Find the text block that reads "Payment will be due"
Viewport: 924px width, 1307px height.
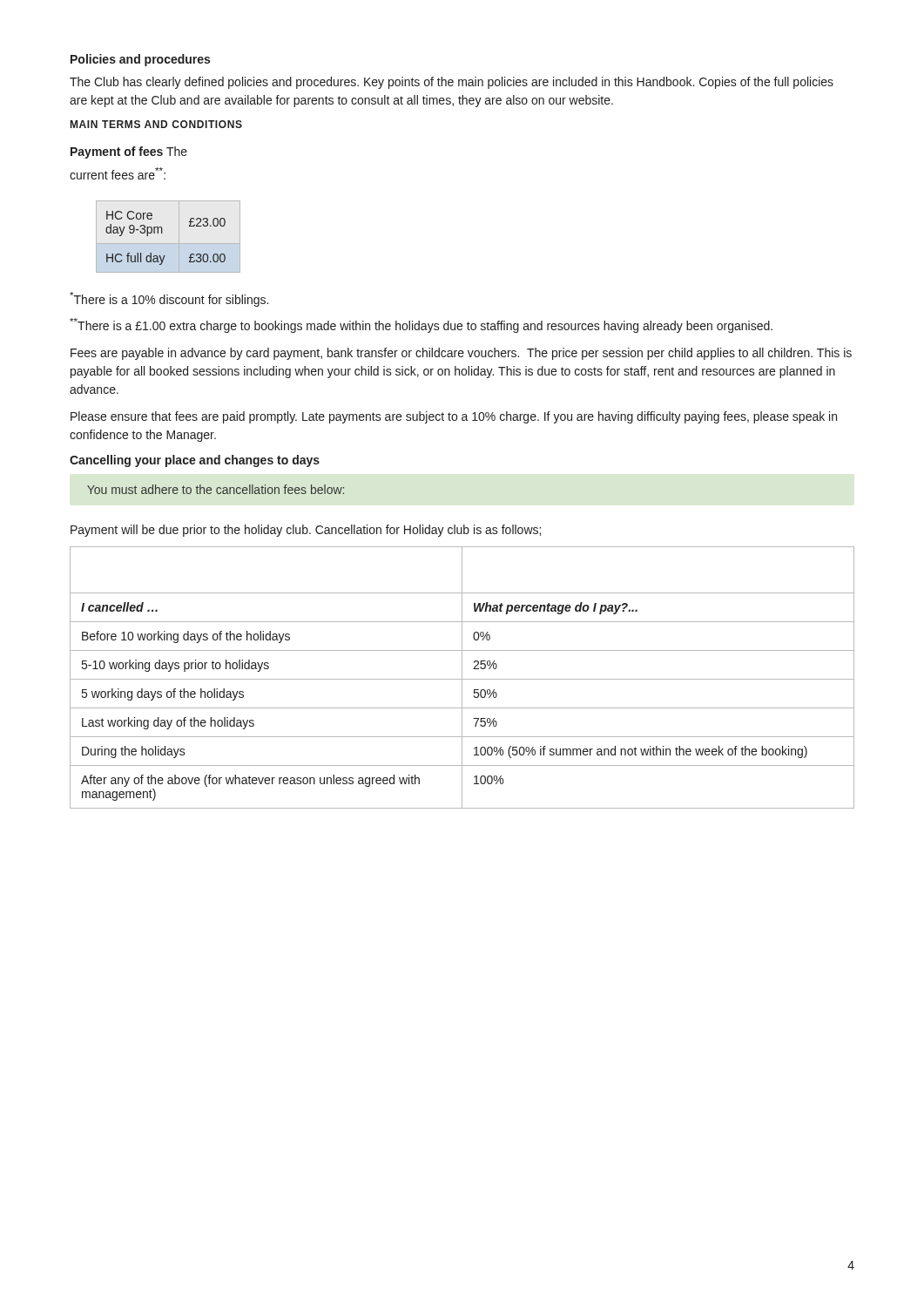pyautogui.click(x=306, y=530)
